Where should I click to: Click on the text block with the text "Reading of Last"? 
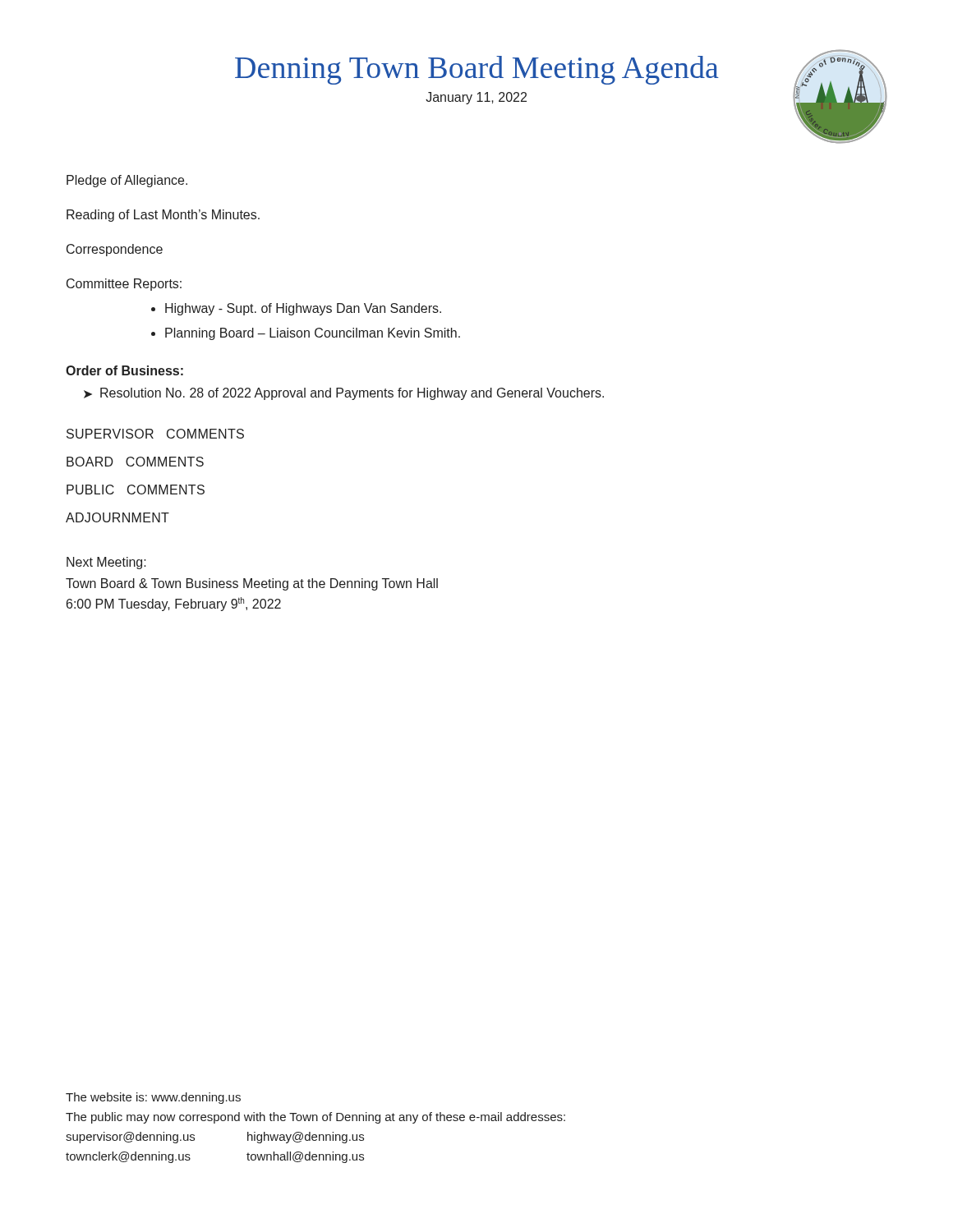point(163,214)
